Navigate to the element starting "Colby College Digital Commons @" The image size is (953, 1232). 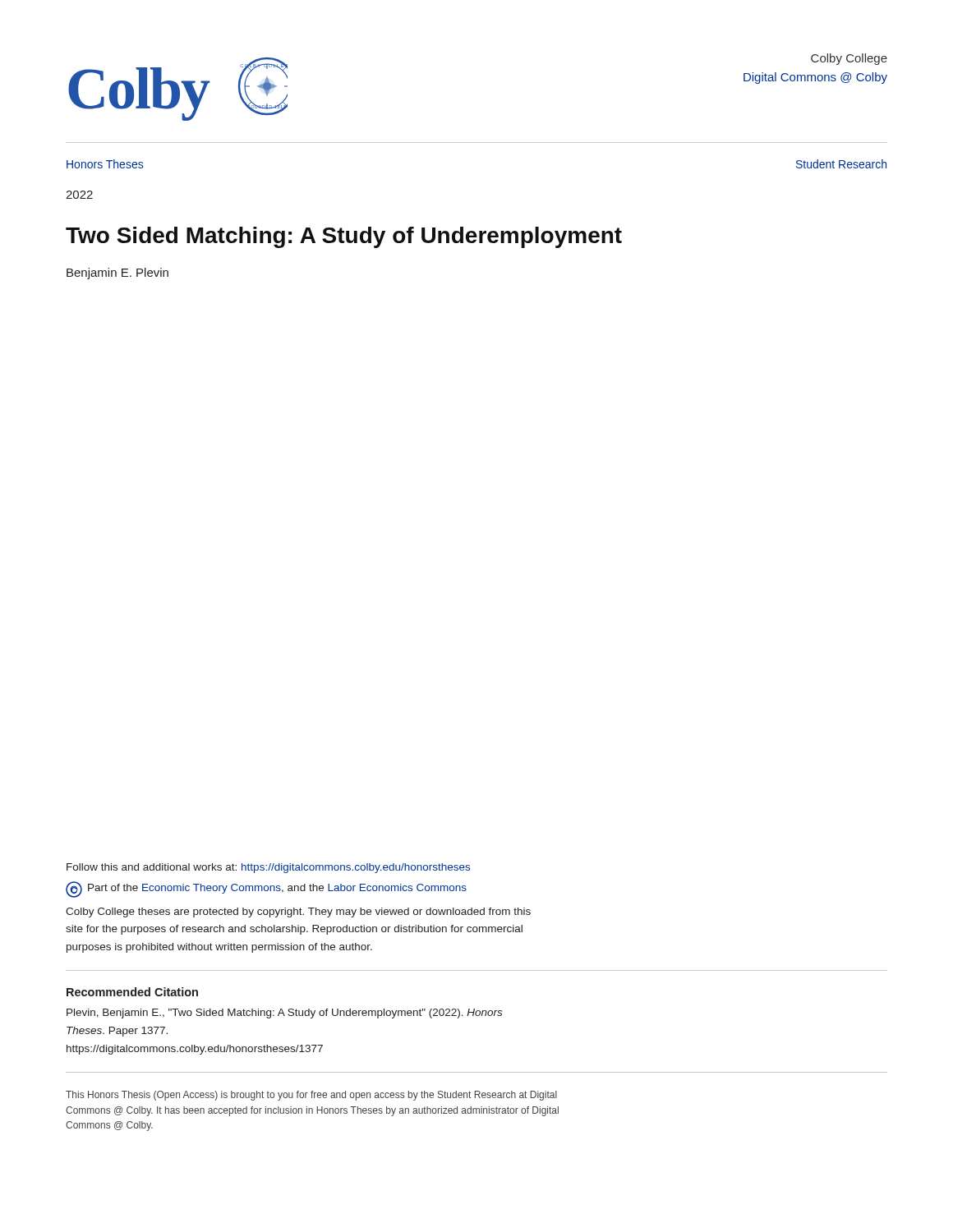[x=815, y=68]
